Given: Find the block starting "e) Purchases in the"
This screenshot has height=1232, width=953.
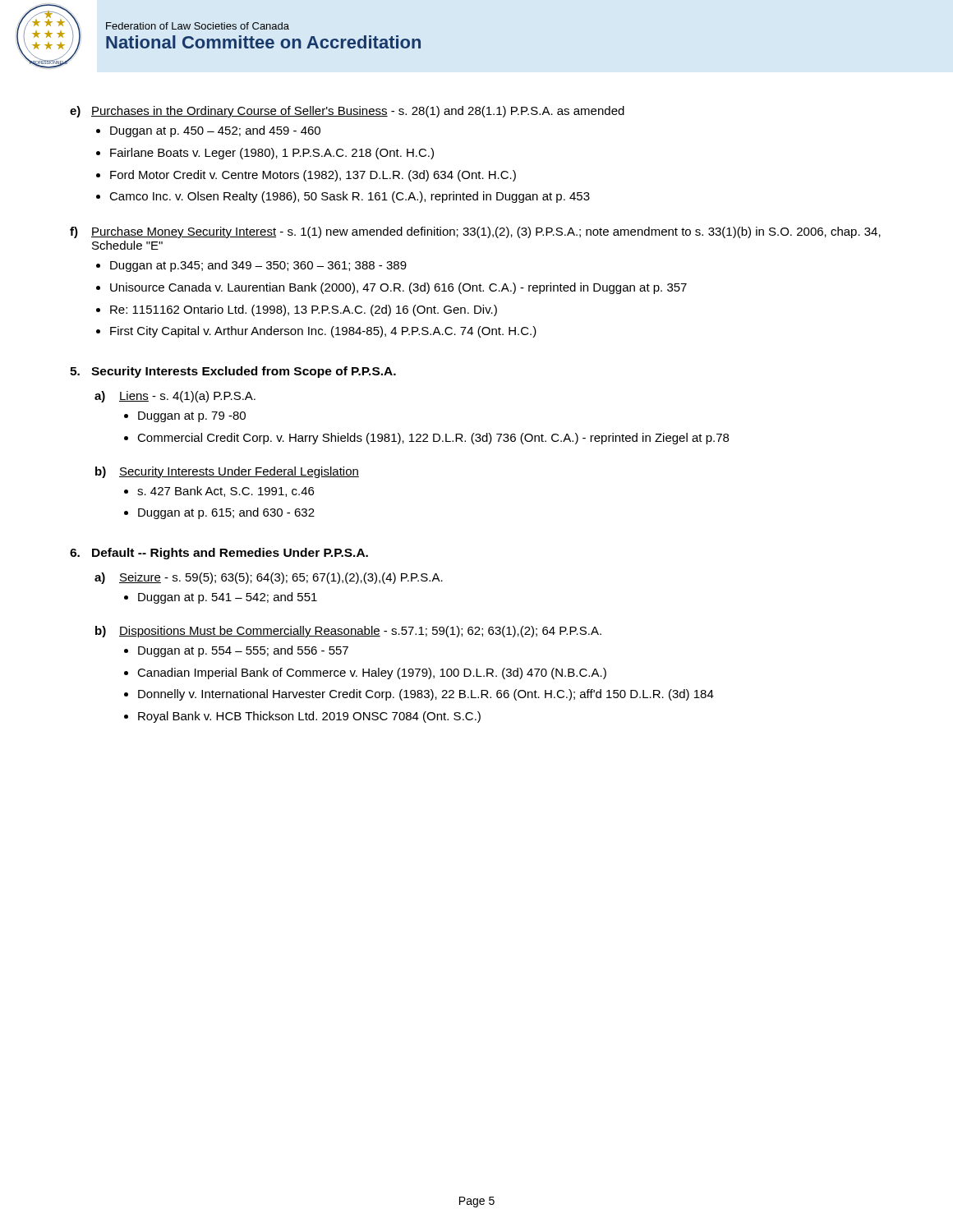Looking at the screenshot, I should (x=347, y=112).
